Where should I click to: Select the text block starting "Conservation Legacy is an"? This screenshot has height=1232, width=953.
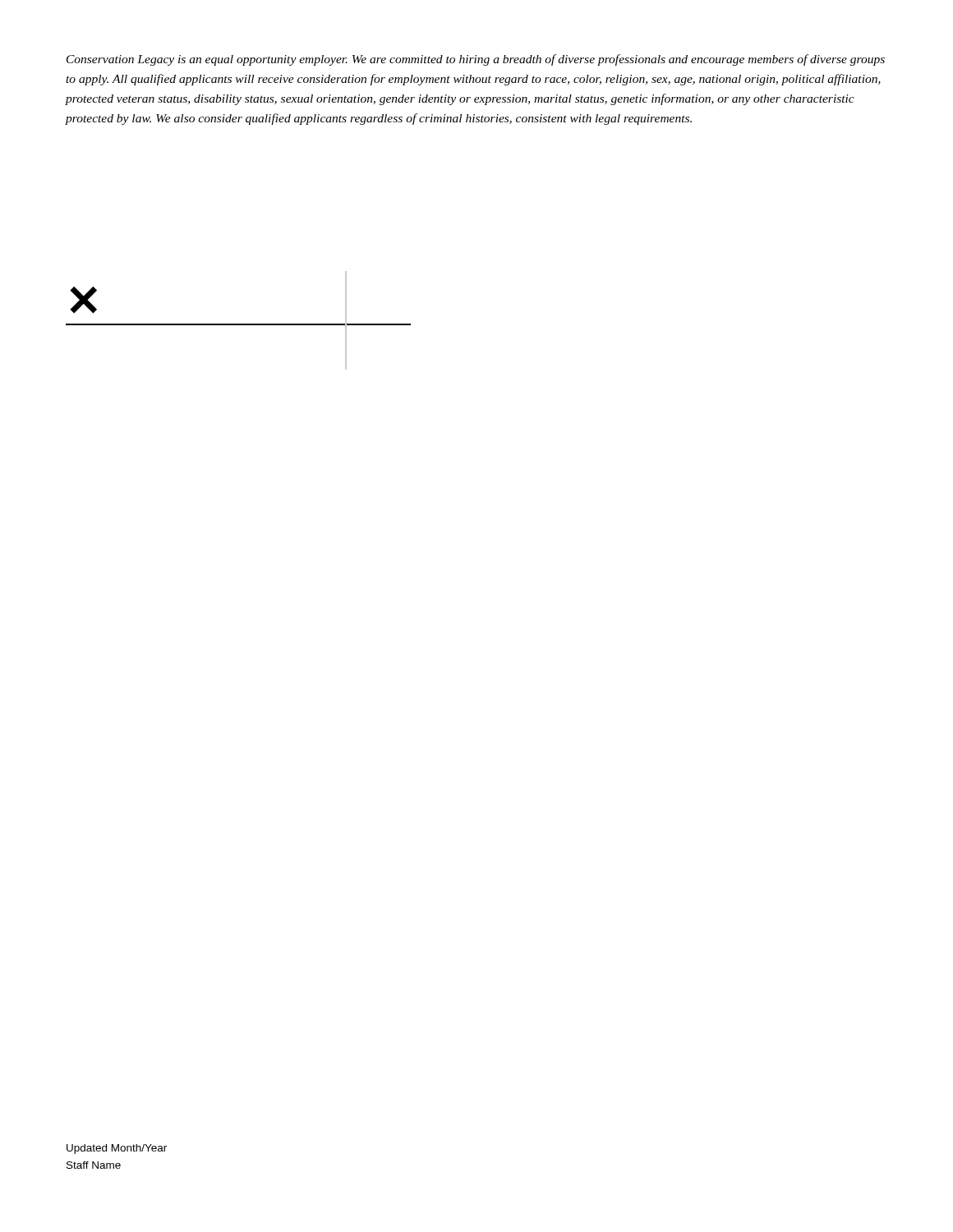(475, 88)
